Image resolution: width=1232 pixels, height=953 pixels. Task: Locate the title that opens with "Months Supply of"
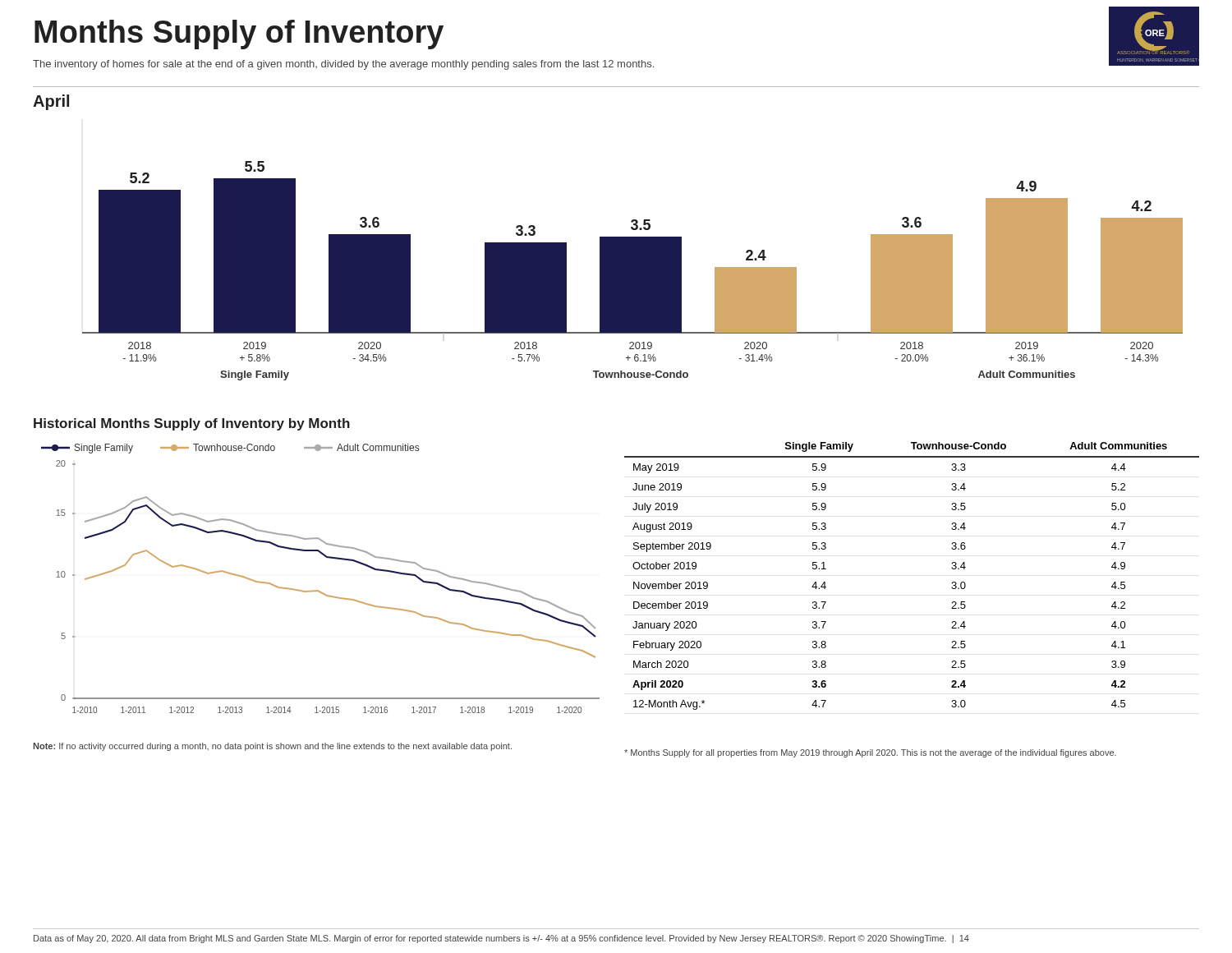point(238,32)
